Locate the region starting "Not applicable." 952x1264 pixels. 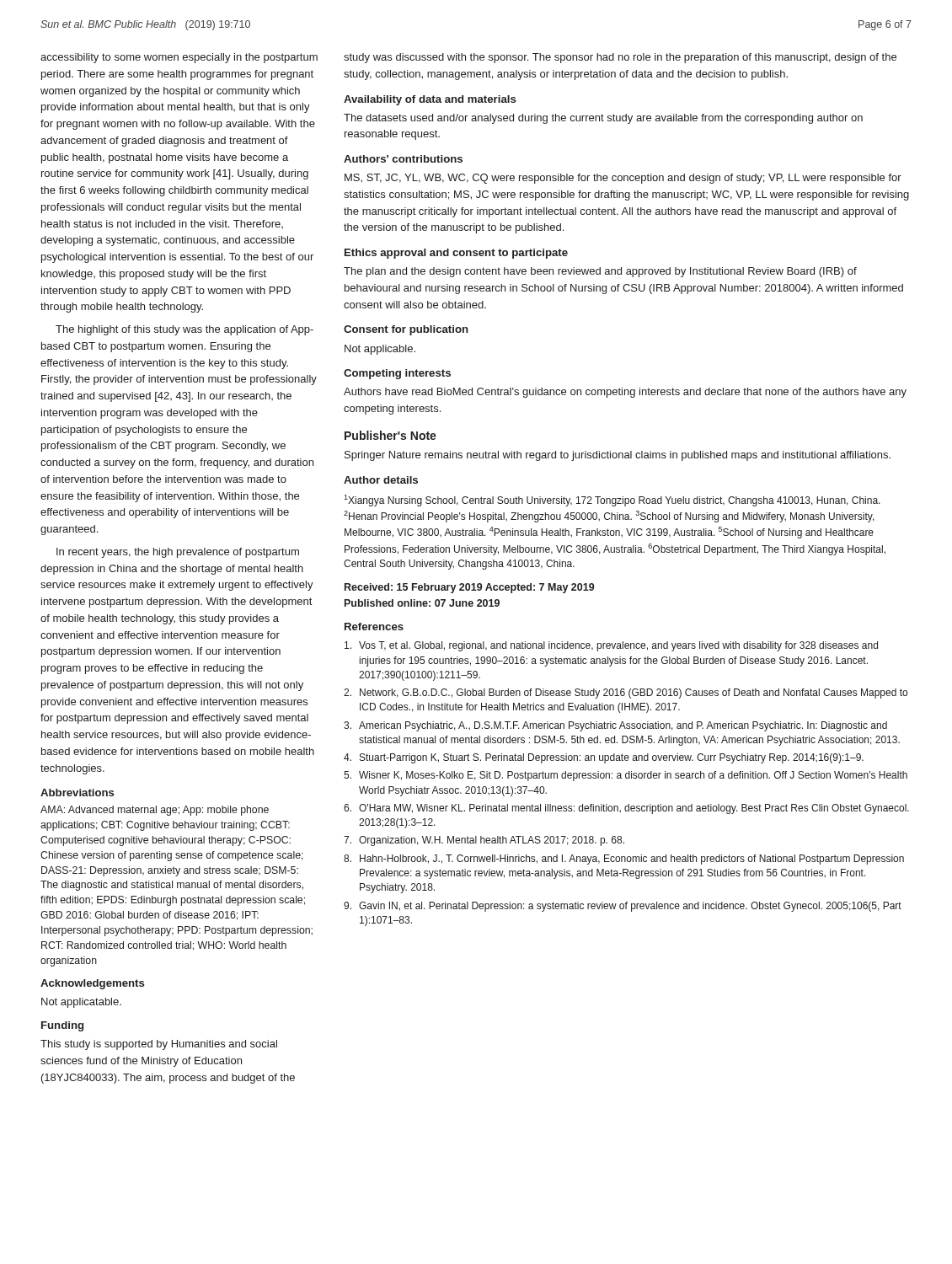(x=380, y=350)
